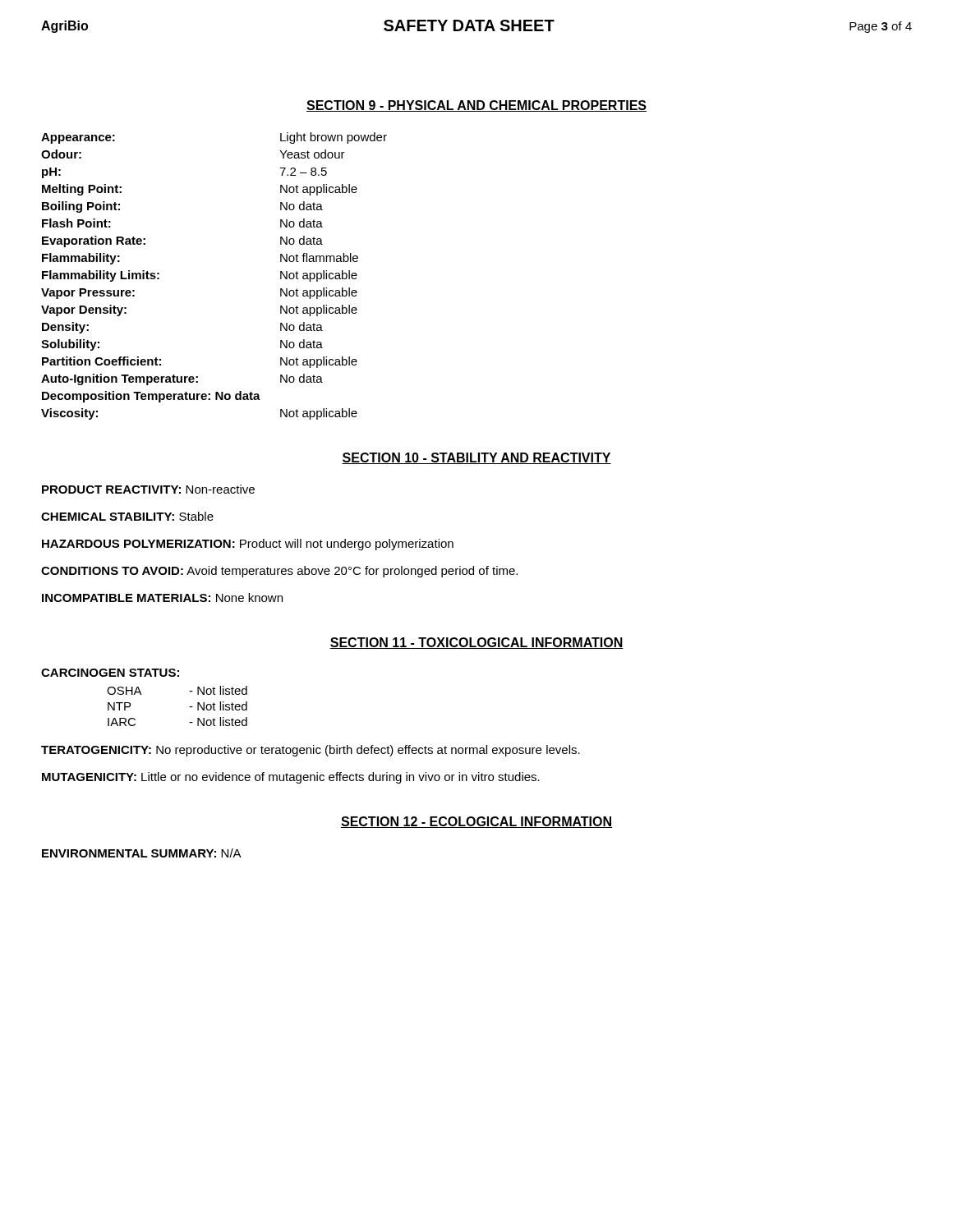Select the text starting "ENVIRONMENTAL SUMMARY: N/A"
Viewport: 953px width, 1232px height.
(x=141, y=853)
